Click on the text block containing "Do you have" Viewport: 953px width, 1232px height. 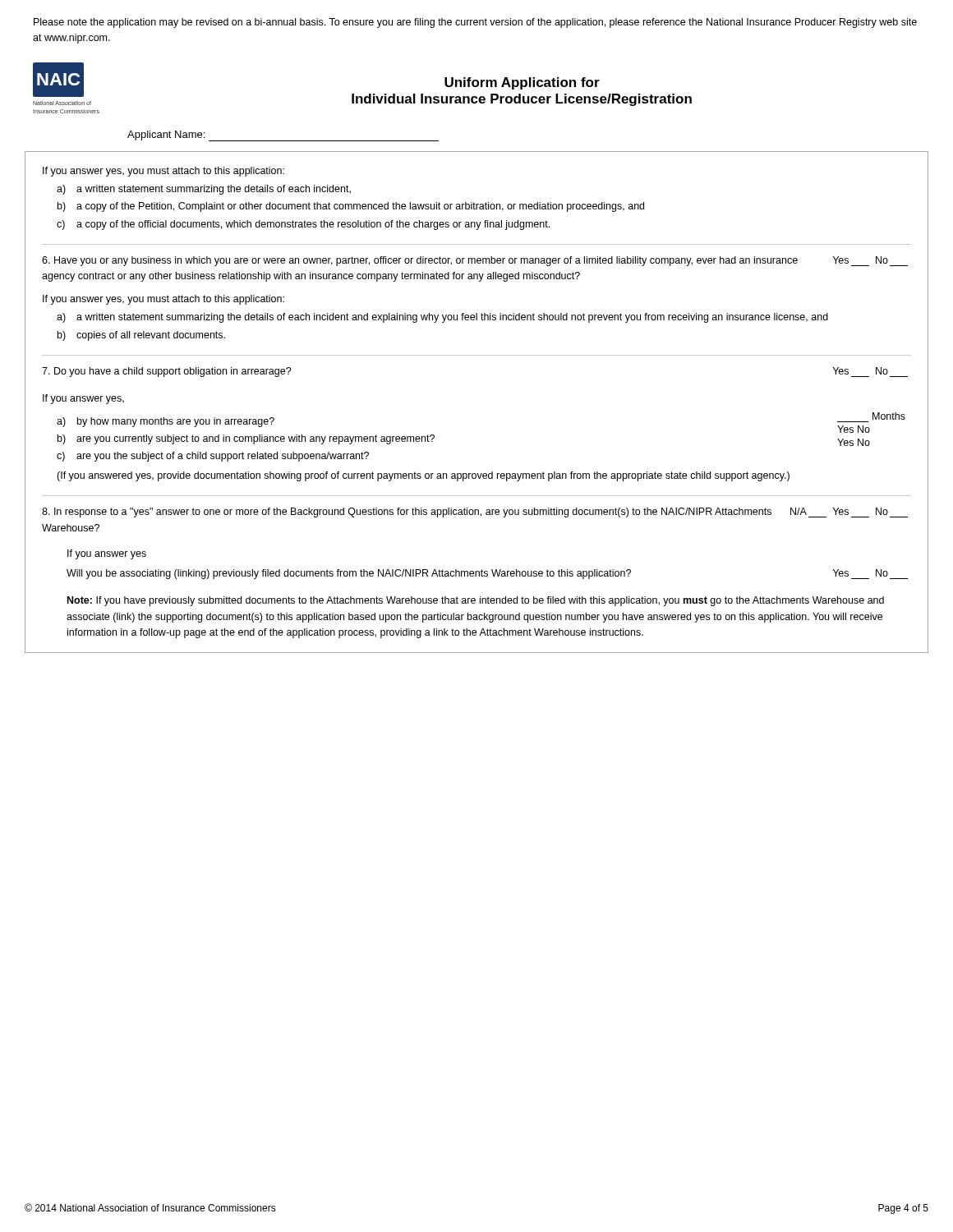[x=169, y=372]
